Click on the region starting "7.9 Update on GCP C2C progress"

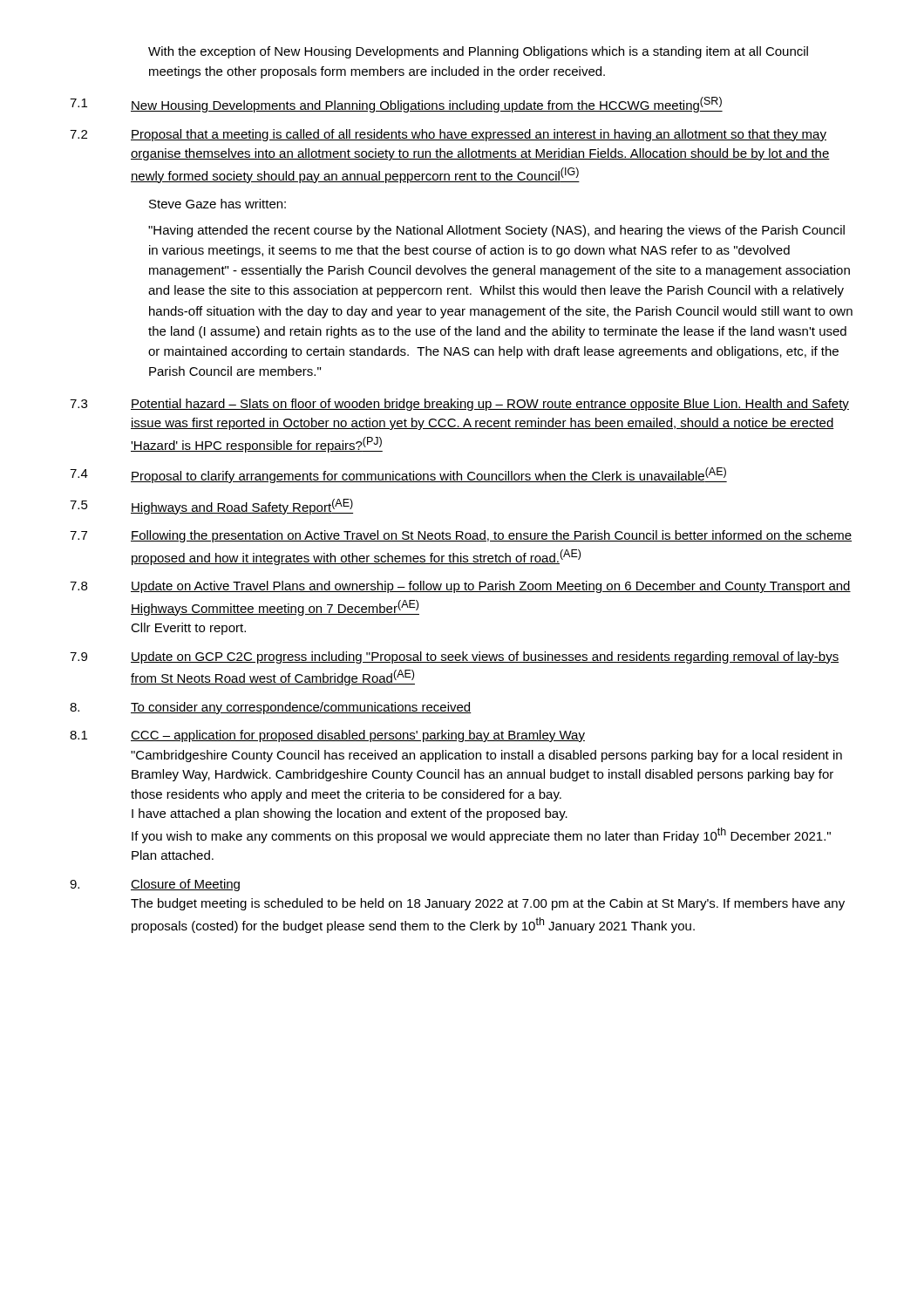point(462,667)
